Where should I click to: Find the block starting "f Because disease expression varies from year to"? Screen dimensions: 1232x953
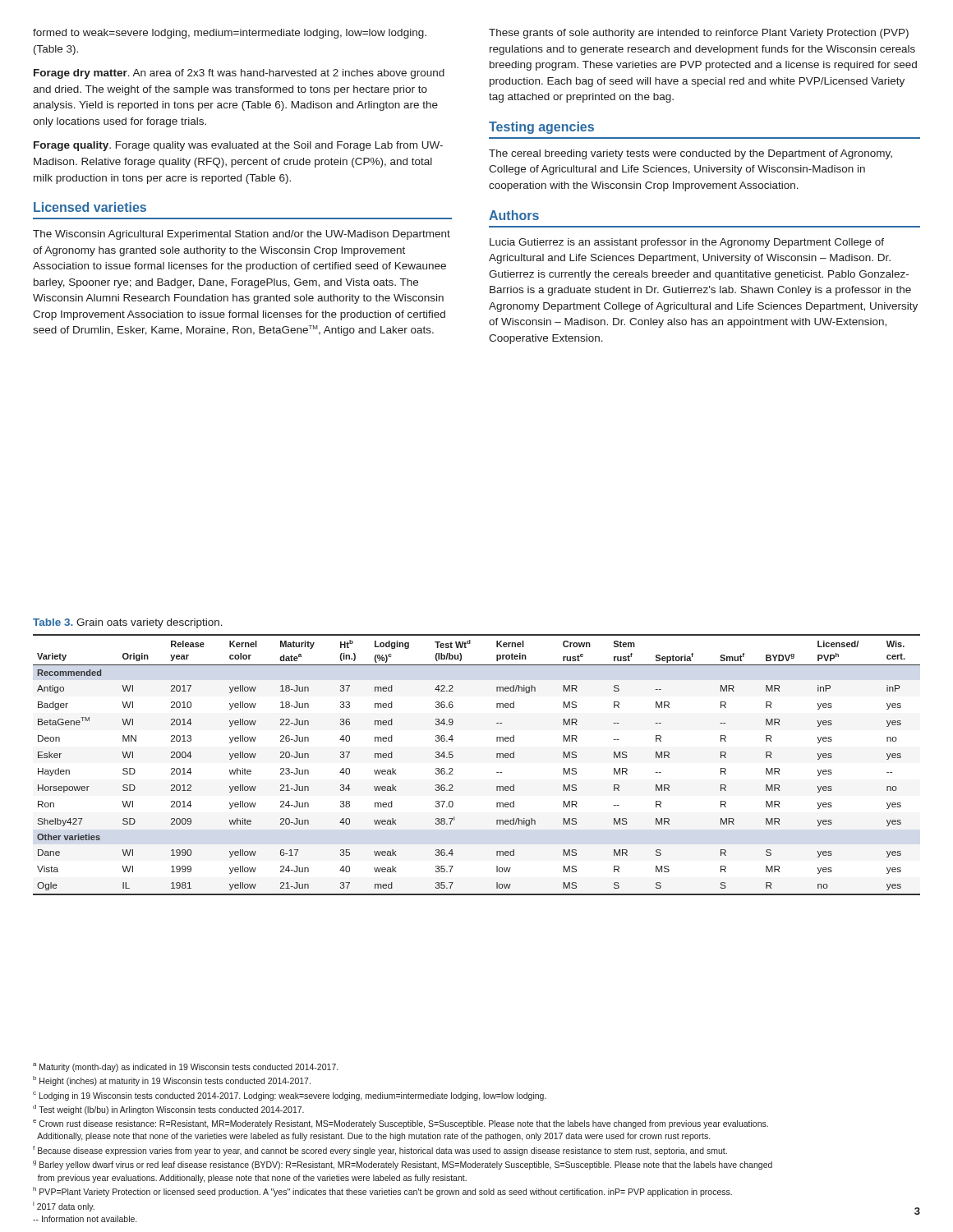476,1150
